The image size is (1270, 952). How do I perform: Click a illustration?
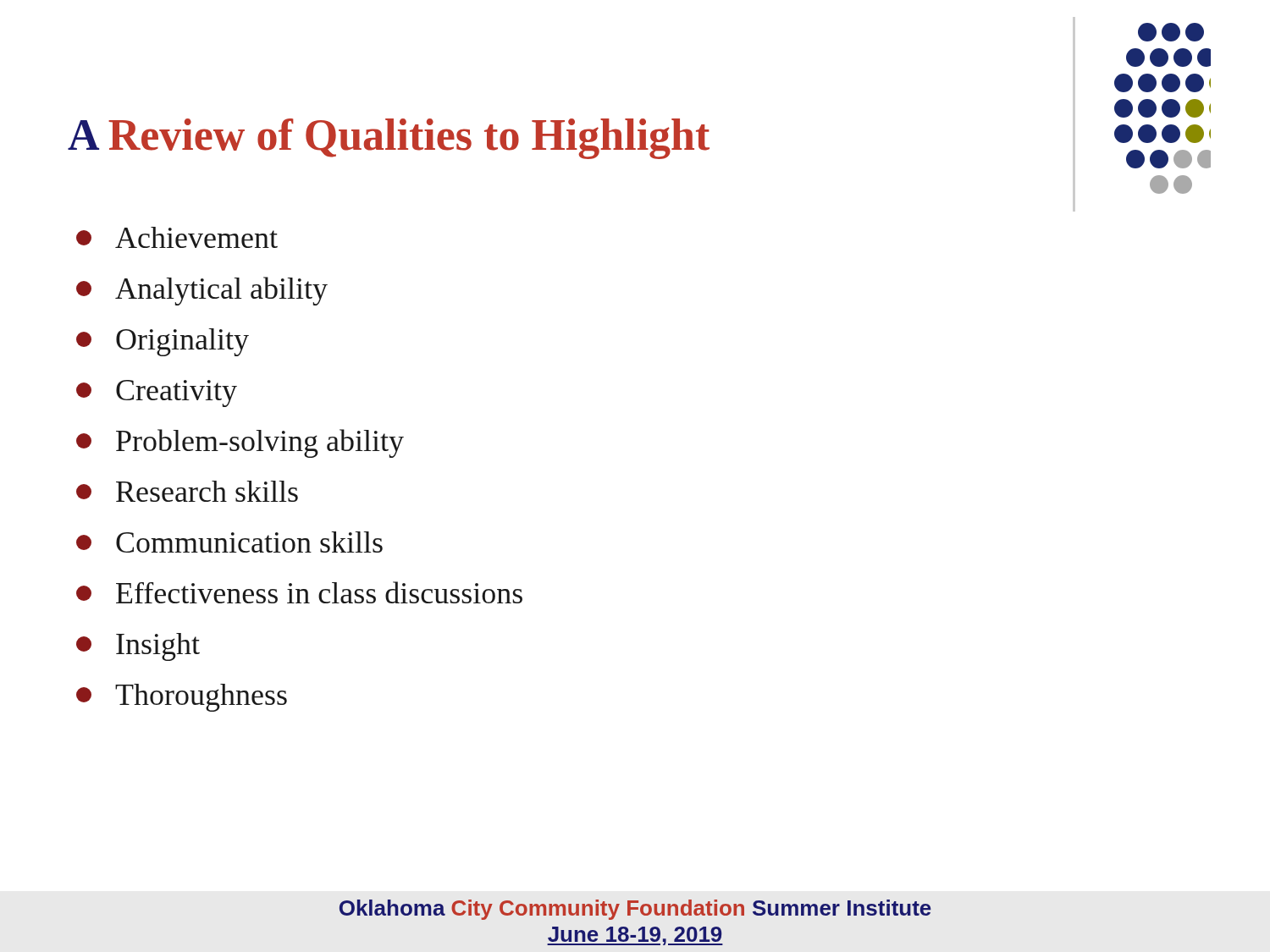click(1135, 114)
